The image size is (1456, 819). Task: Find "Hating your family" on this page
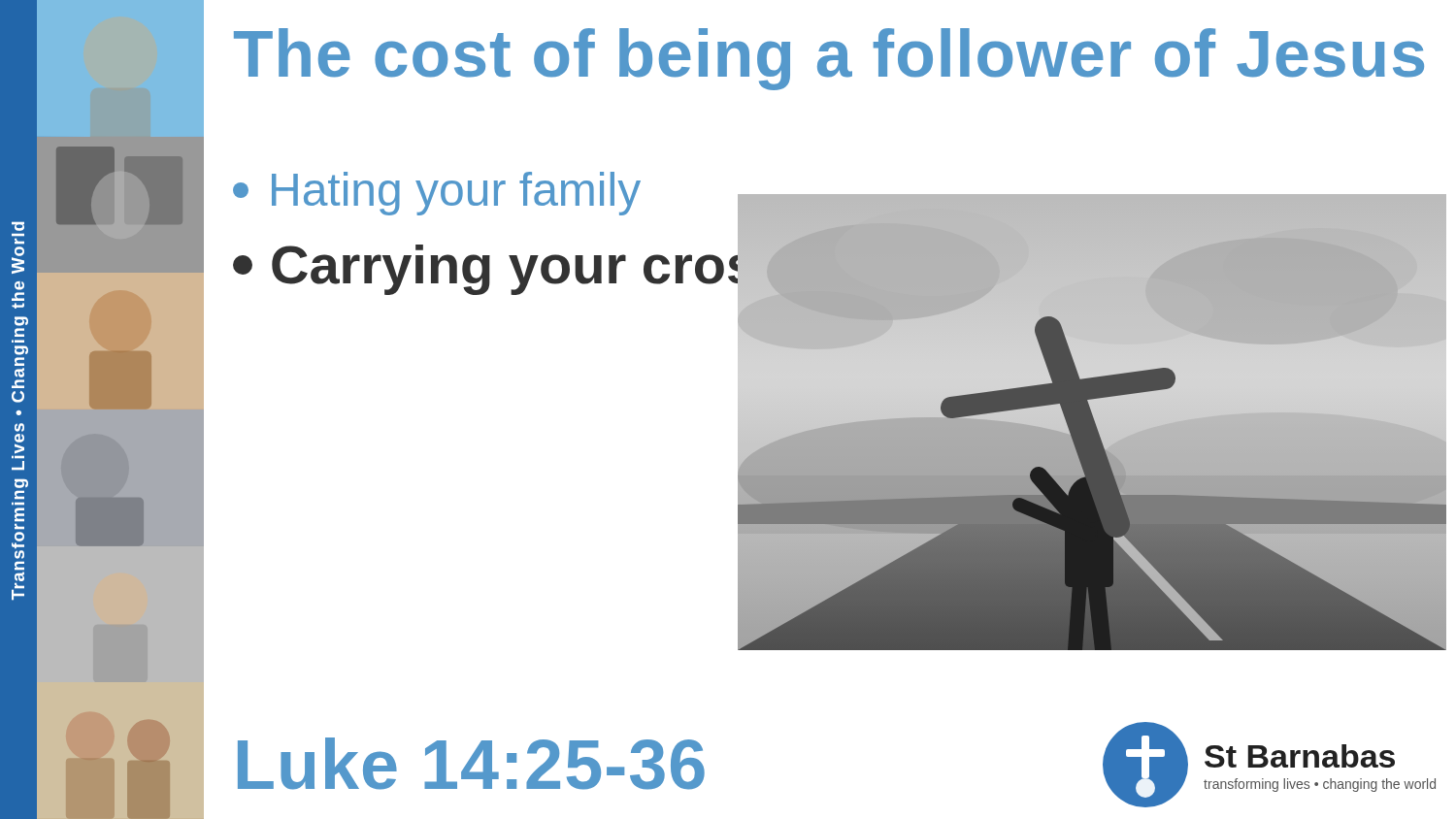[x=437, y=190]
